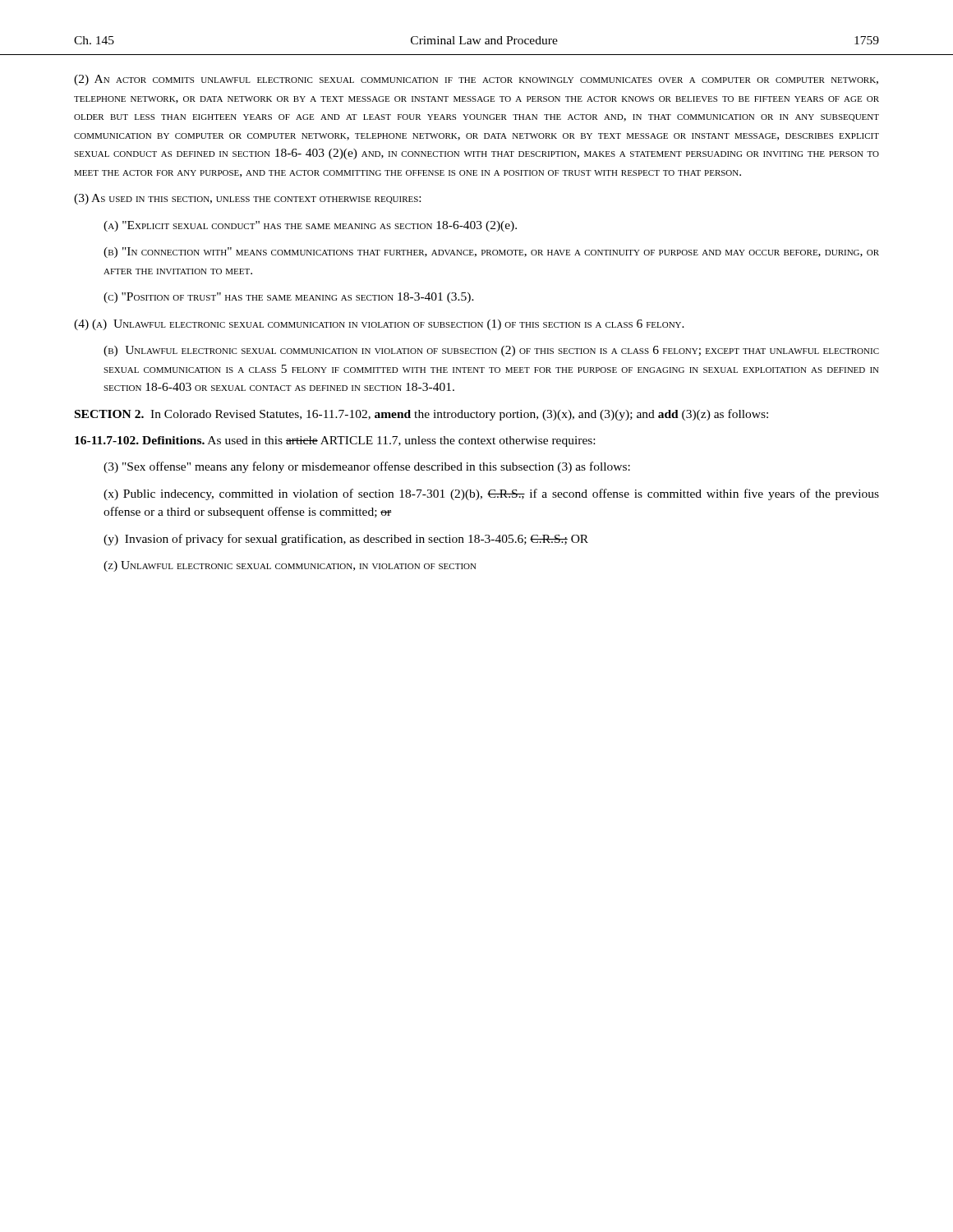Image resolution: width=953 pixels, height=1232 pixels.
Task: Navigate to the region starting "(2) An actor commits"
Action: pos(476,126)
